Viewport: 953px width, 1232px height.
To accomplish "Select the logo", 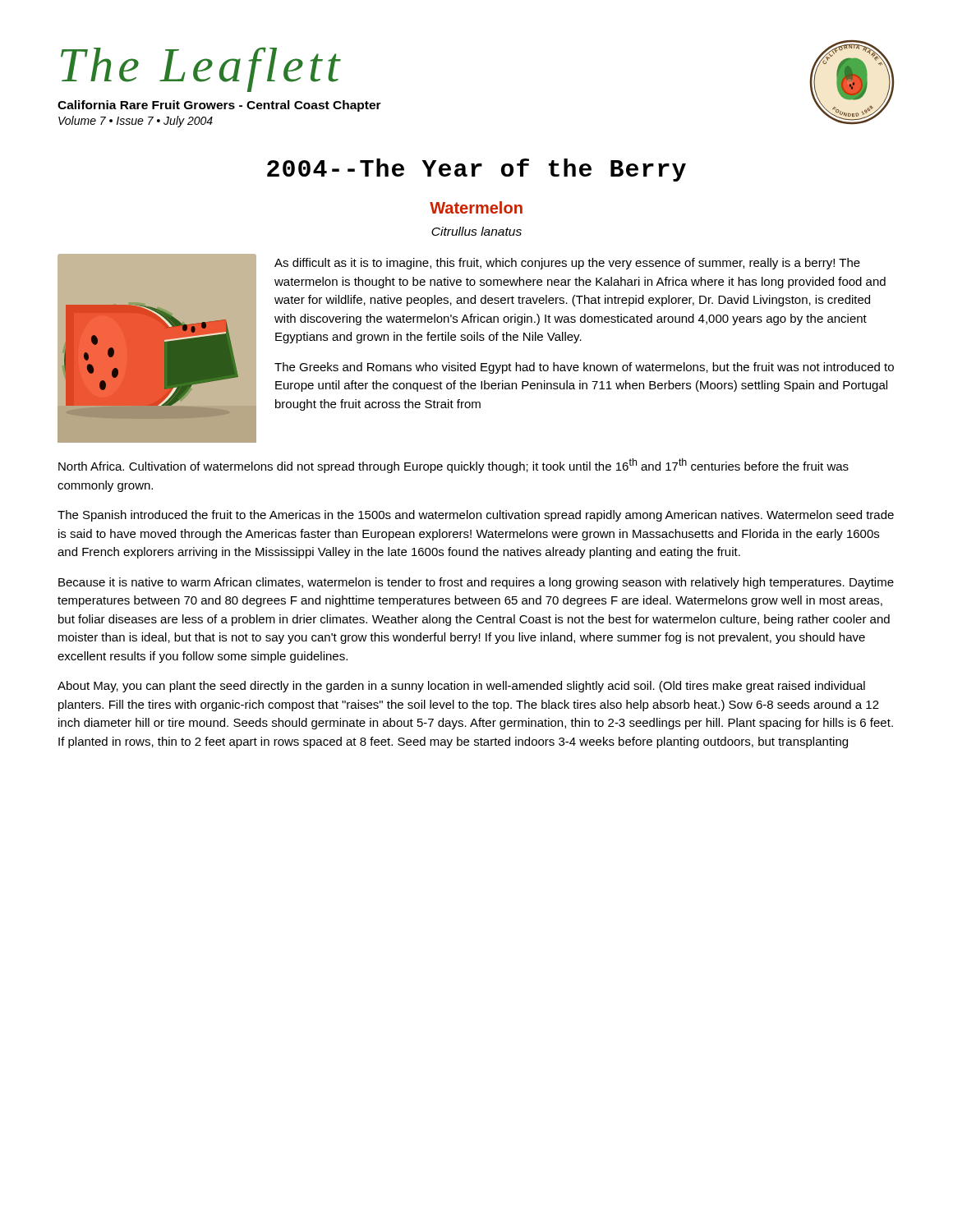I will click(x=852, y=84).
